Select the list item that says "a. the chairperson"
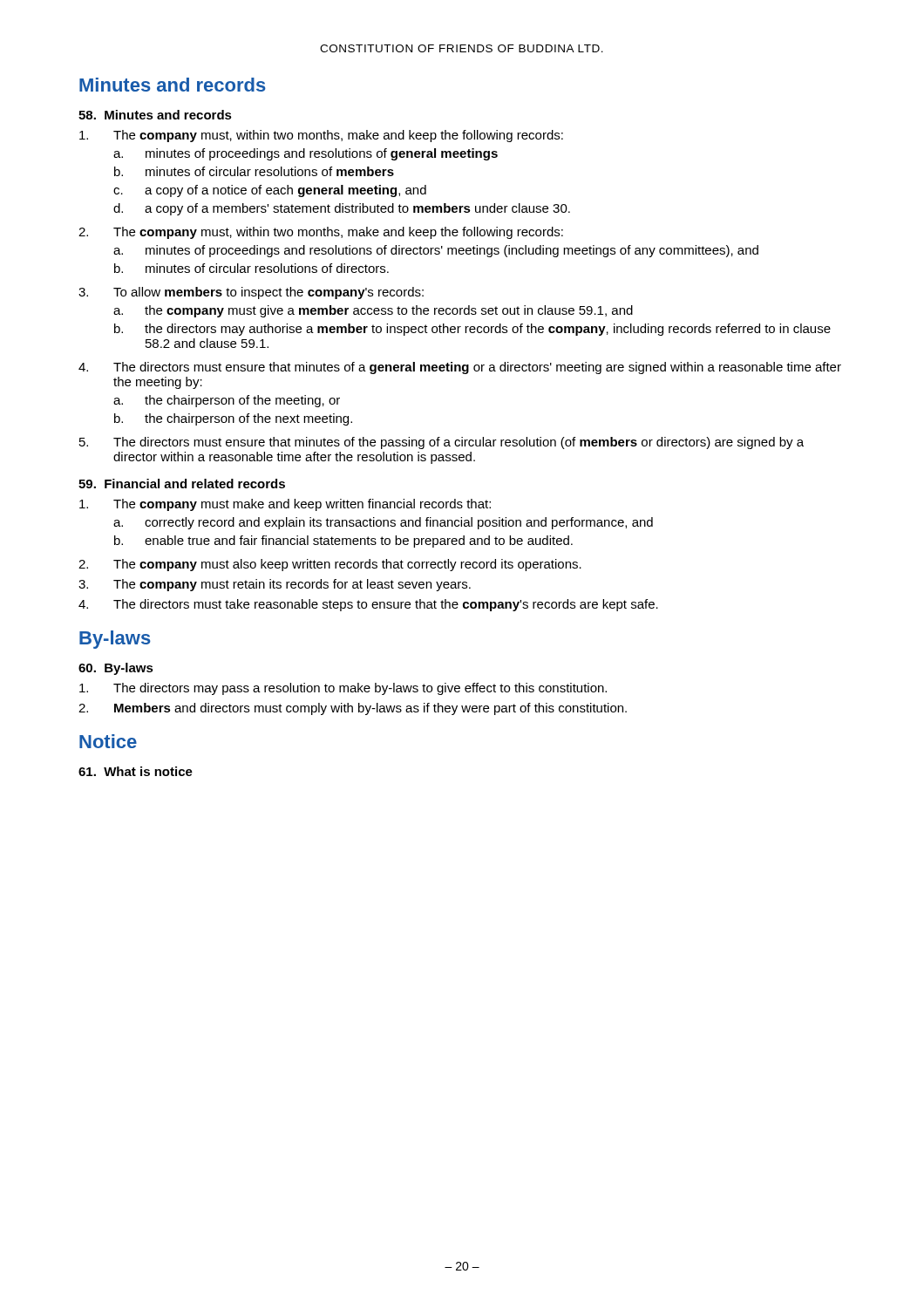 tap(227, 401)
